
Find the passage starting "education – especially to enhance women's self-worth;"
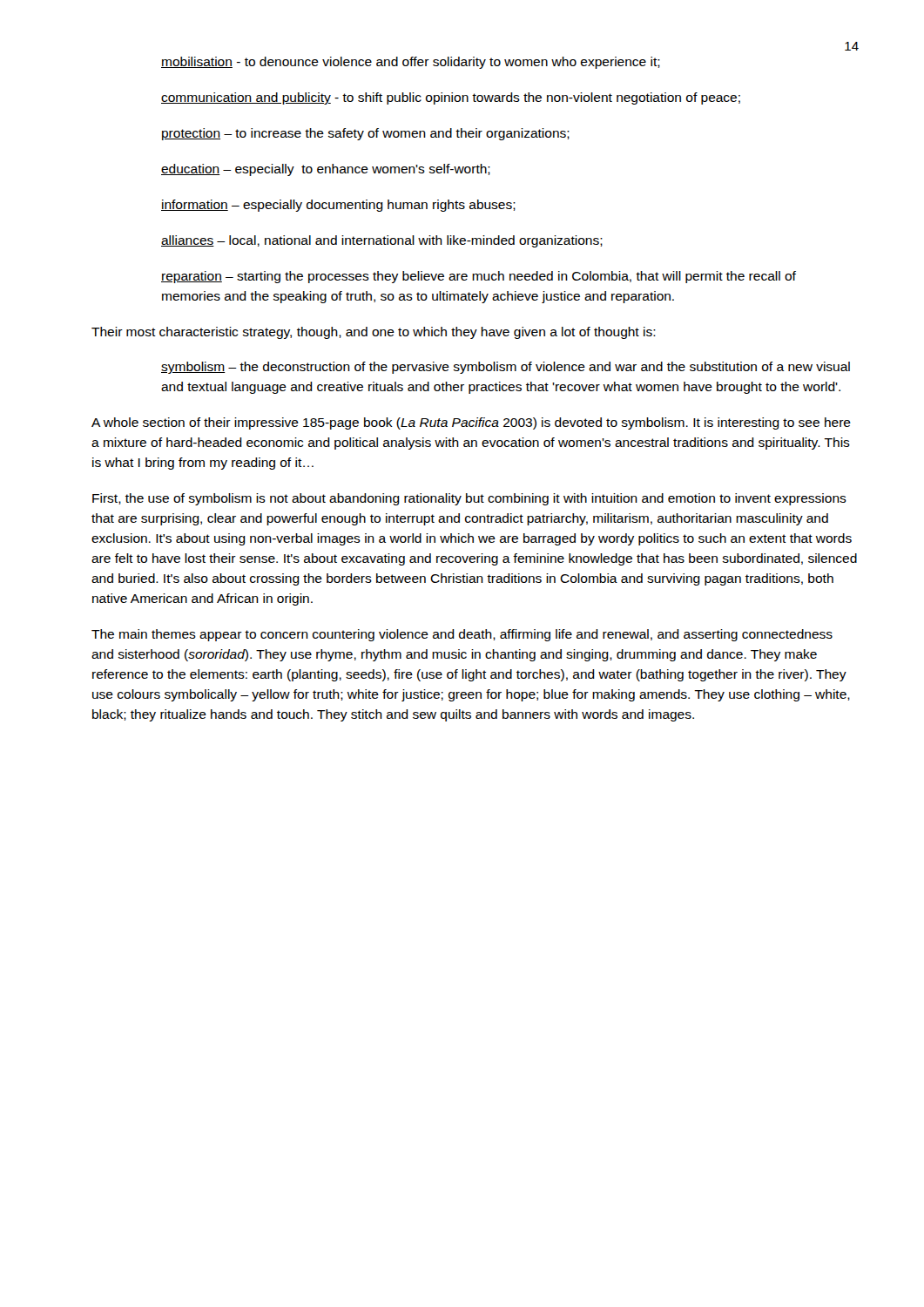[x=326, y=168]
